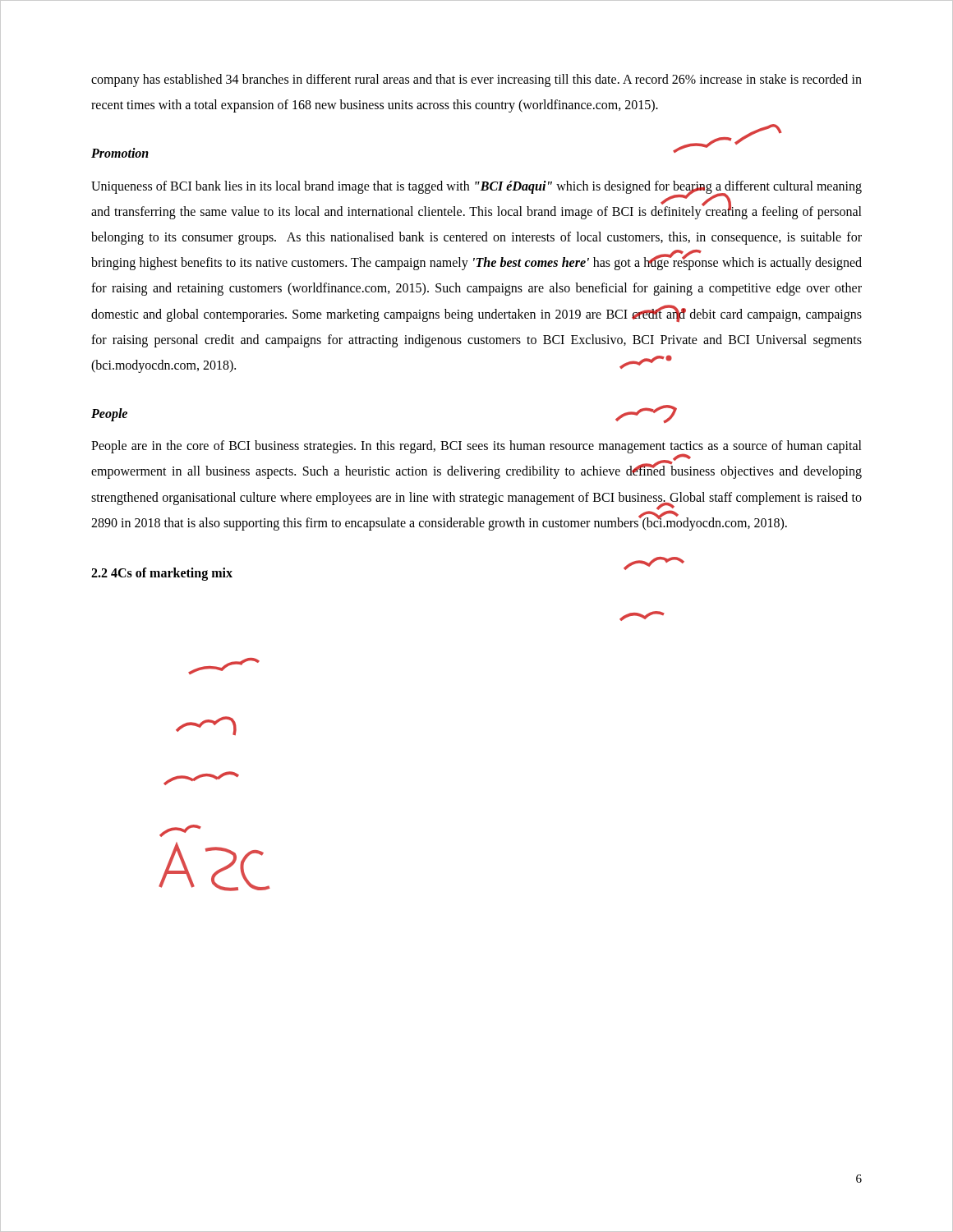Find the section header on this page that starts "2.2 4Cs of marketing"

162,573
